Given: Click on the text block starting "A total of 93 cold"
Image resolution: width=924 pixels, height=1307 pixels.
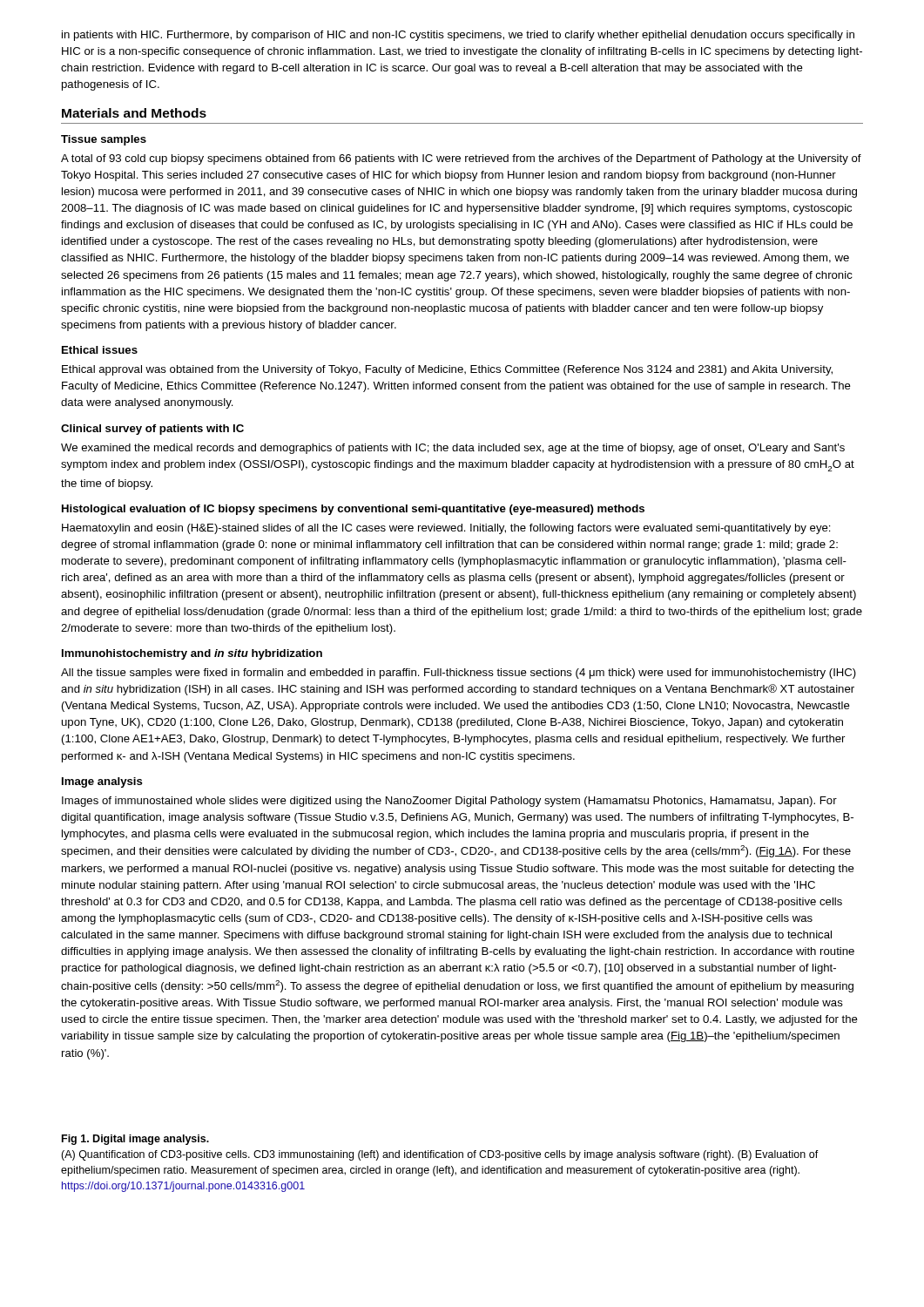Looking at the screenshot, I should click(462, 241).
